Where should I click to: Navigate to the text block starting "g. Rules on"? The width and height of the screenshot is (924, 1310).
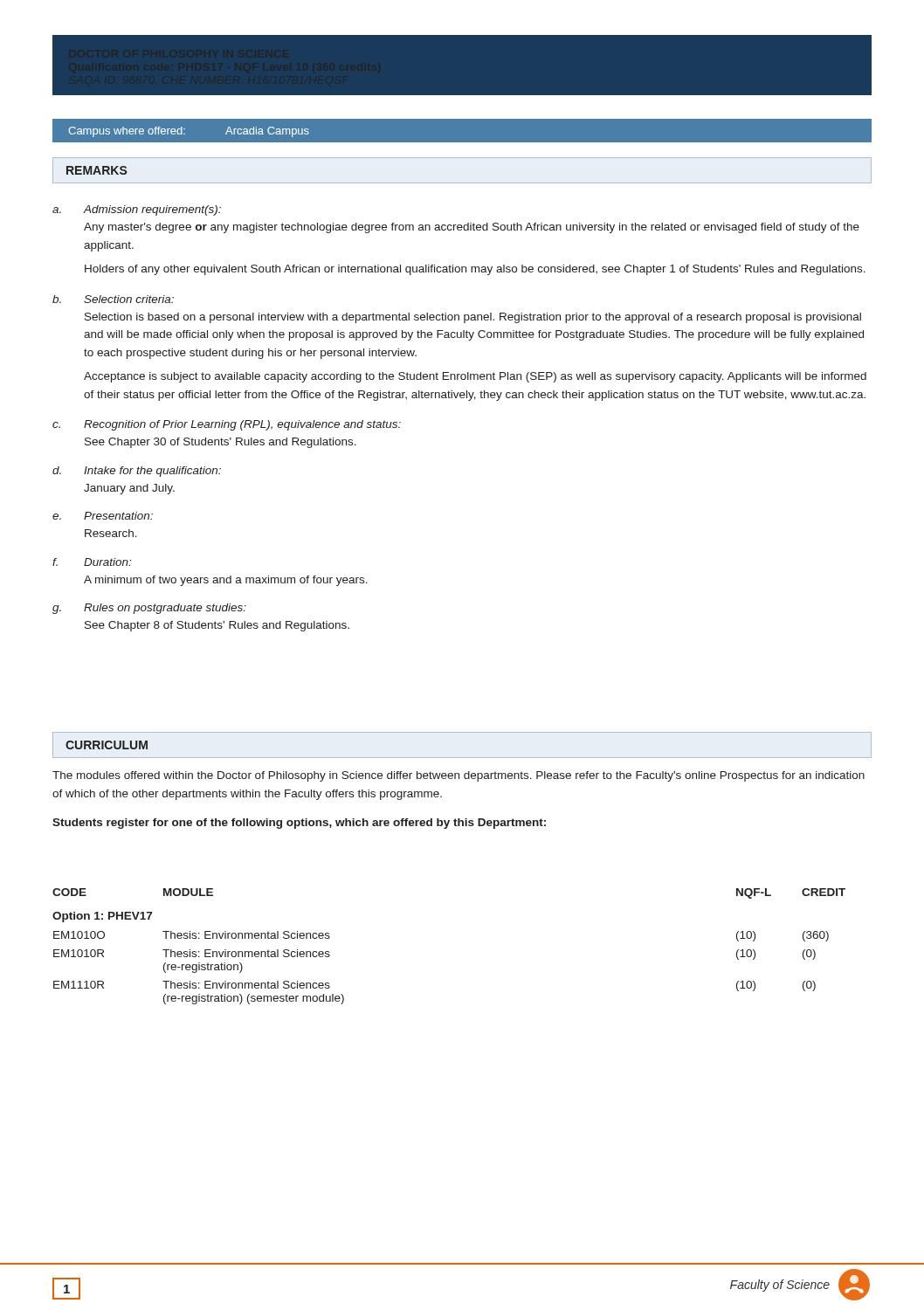(149, 609)
